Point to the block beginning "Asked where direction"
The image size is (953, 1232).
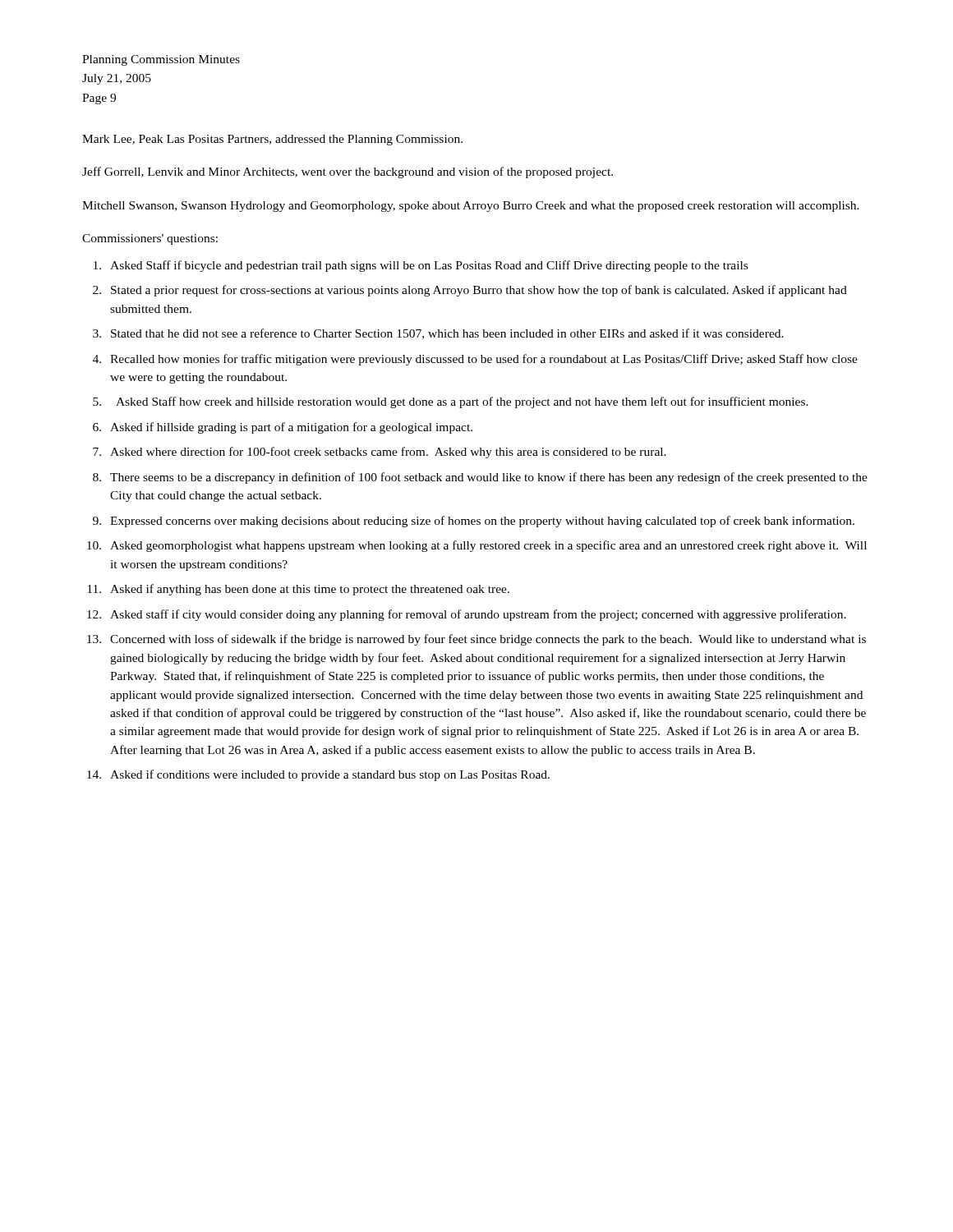pyautogui.click(x=388, y=452)
